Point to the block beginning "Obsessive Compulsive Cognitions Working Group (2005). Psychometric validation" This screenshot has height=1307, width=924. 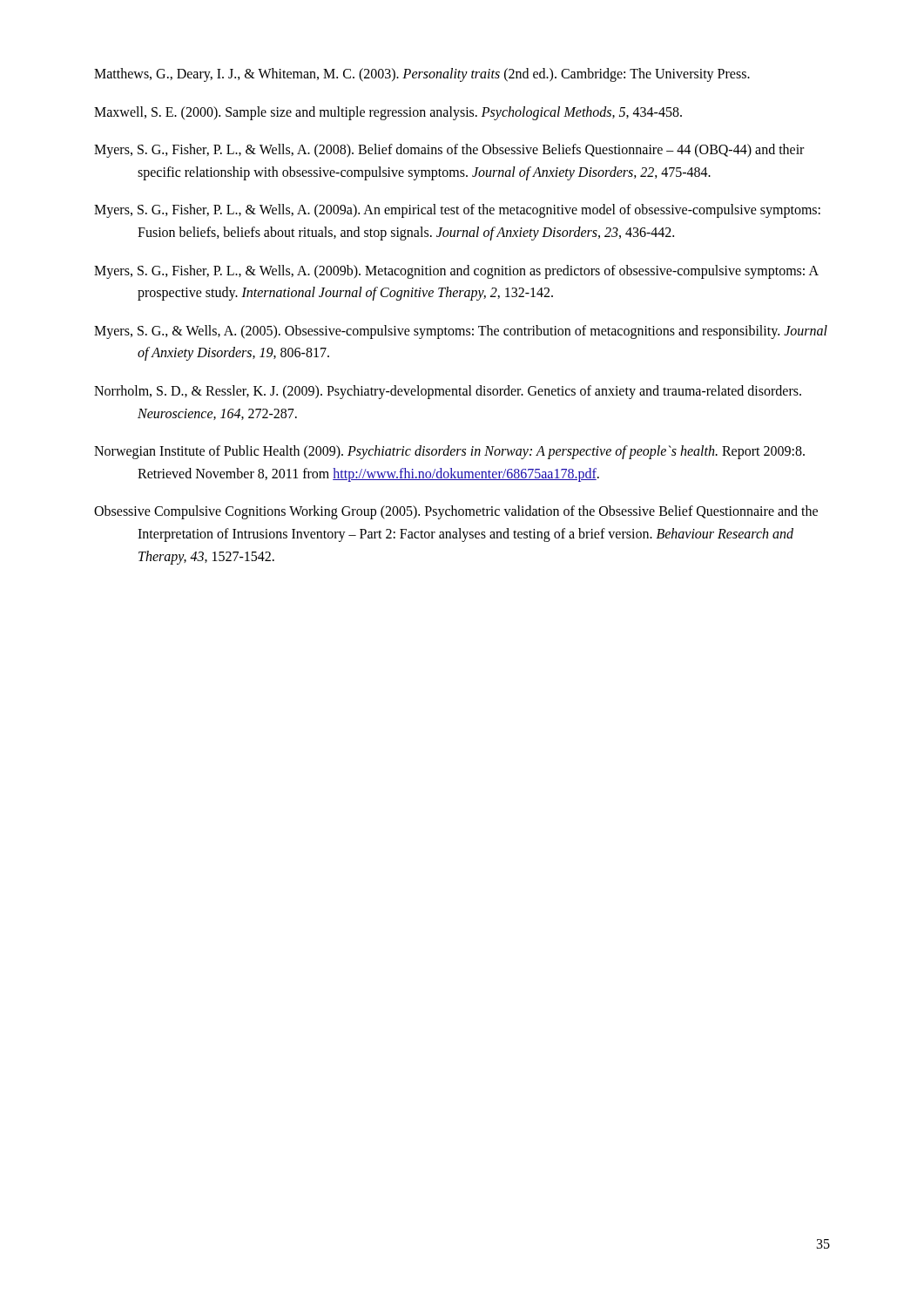click(456, 534)
